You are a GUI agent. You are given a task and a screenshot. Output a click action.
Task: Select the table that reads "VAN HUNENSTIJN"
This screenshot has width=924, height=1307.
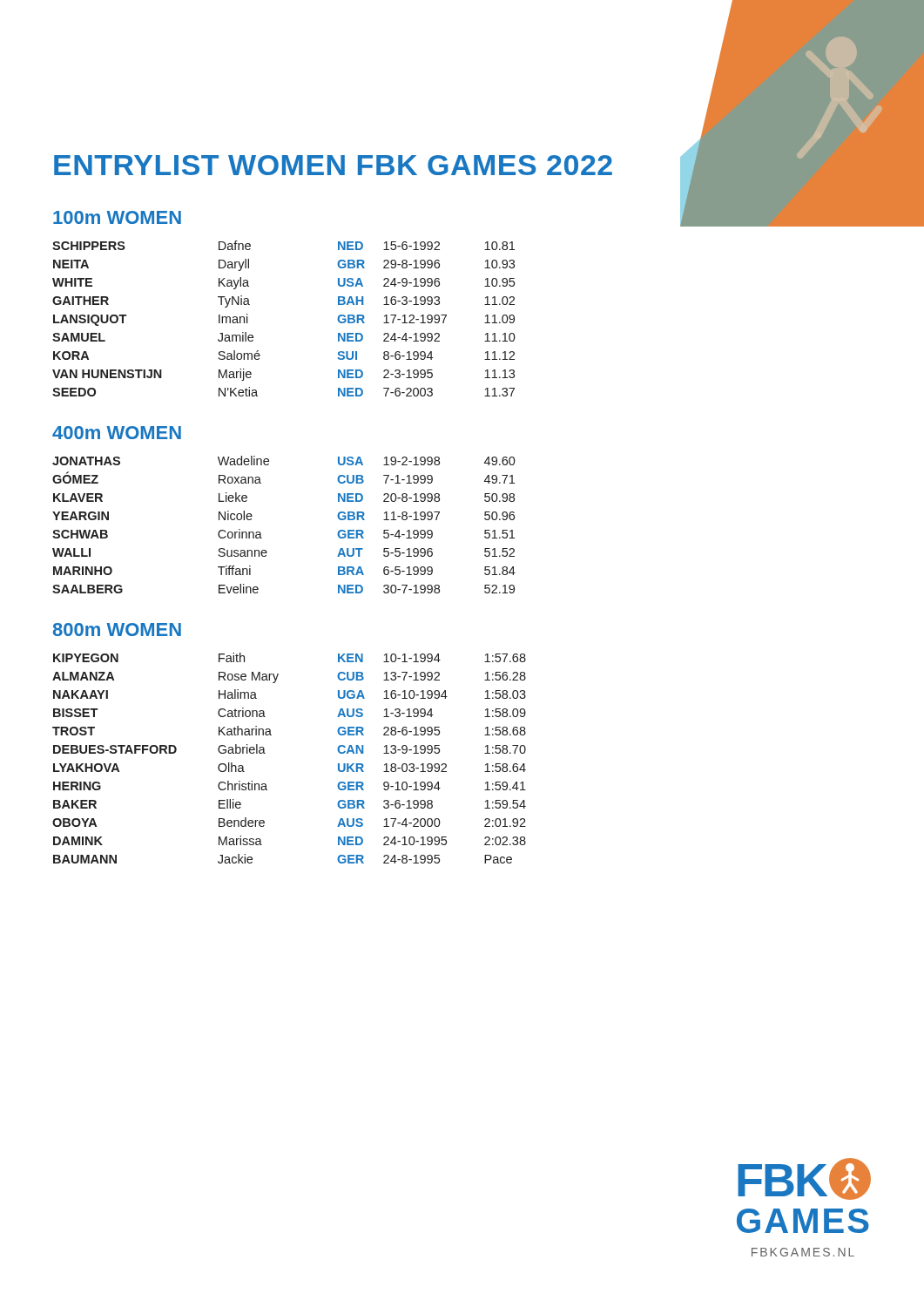(462, 319)
